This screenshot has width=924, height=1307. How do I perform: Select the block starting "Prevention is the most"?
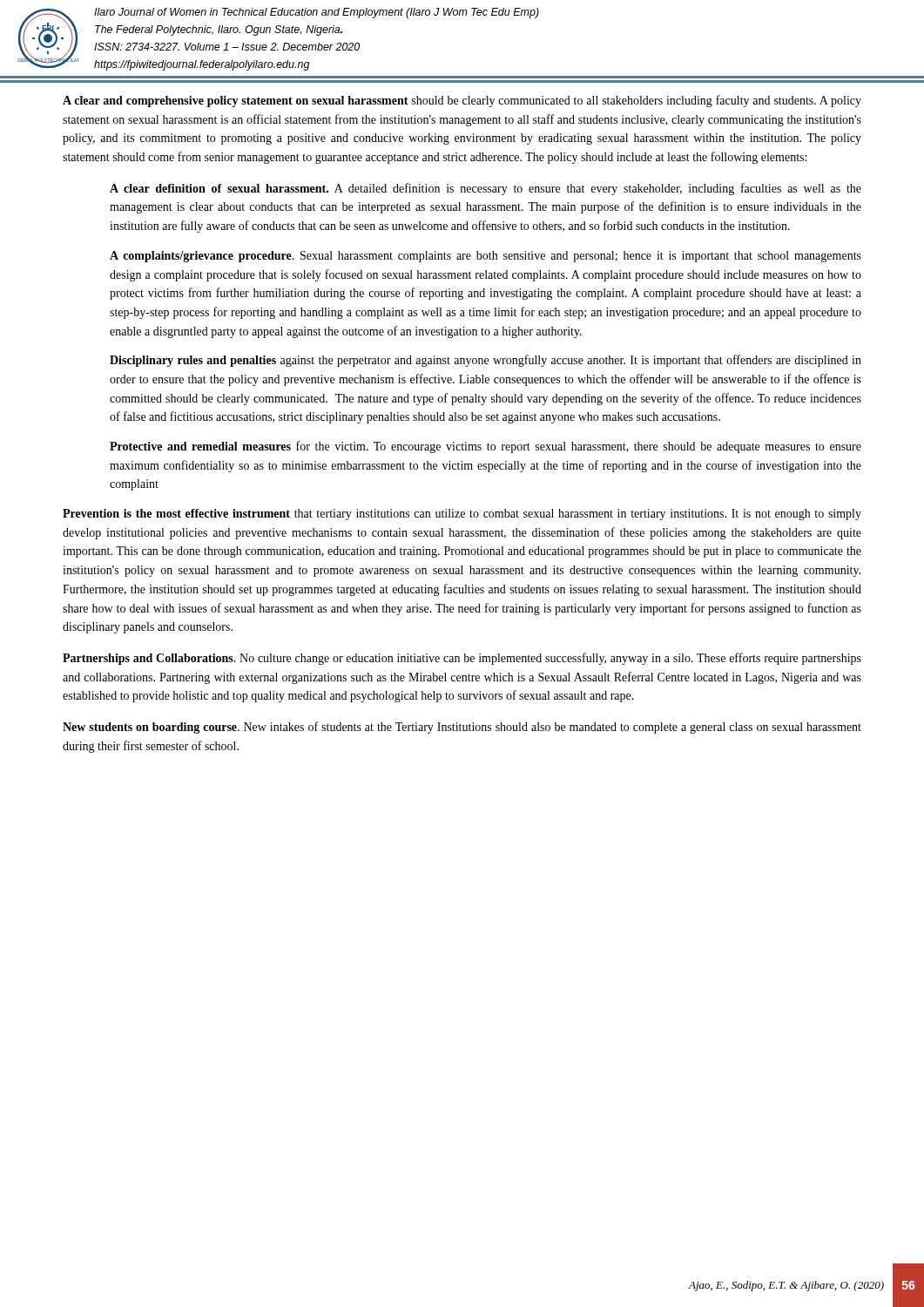click(462, 570)
